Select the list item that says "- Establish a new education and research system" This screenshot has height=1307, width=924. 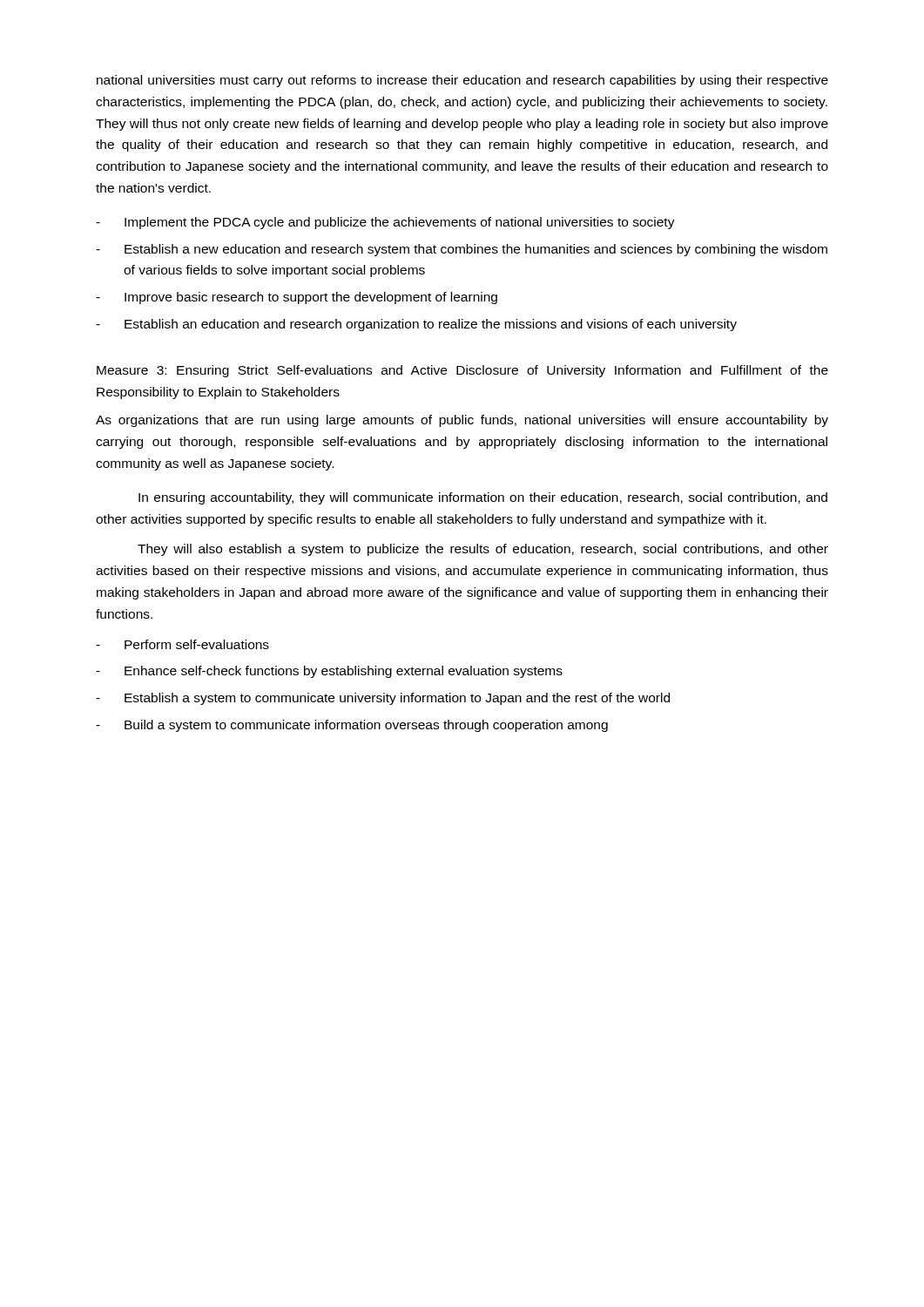coord(462,260)
